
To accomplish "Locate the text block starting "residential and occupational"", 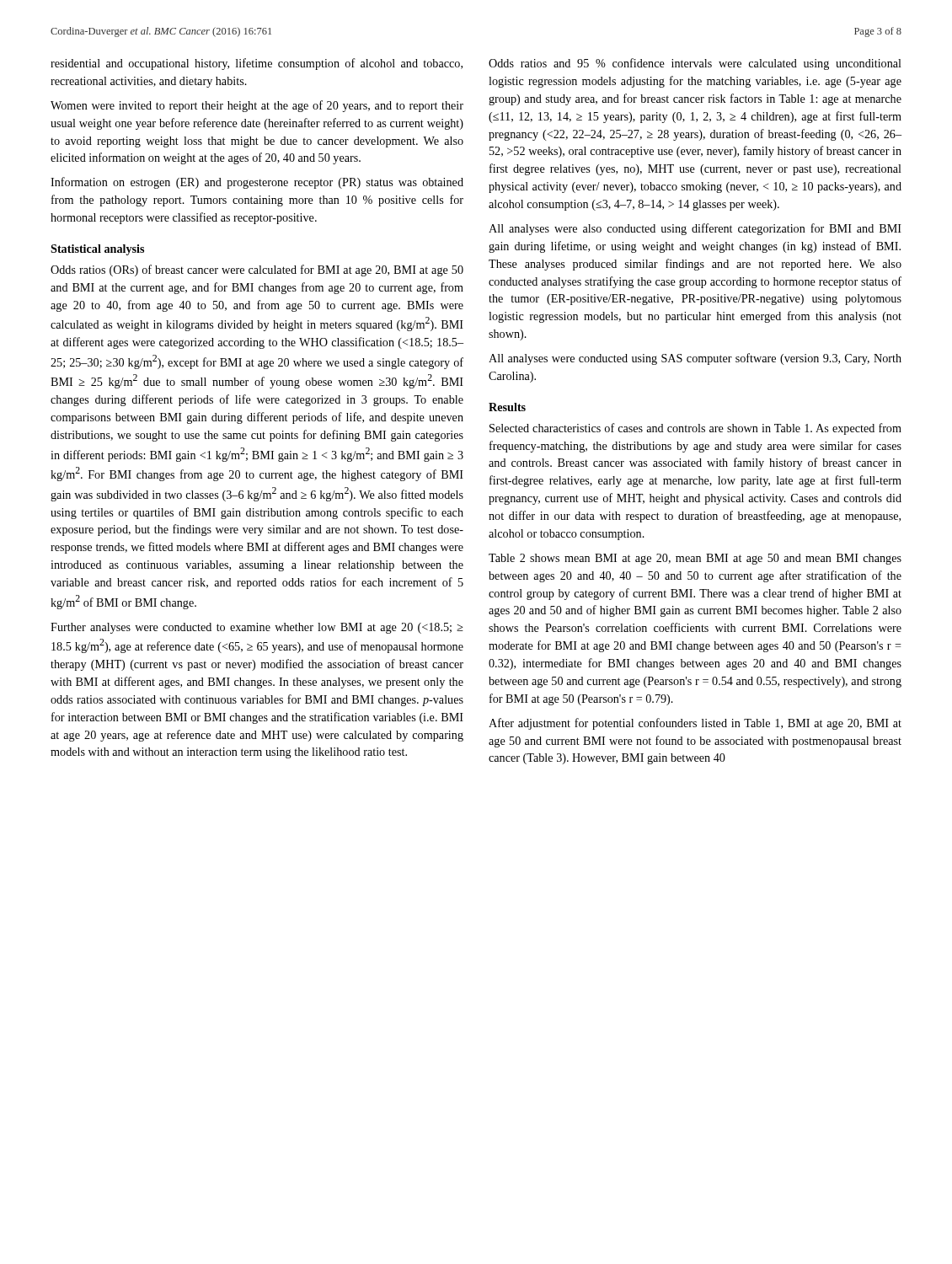I will (257, 141).
